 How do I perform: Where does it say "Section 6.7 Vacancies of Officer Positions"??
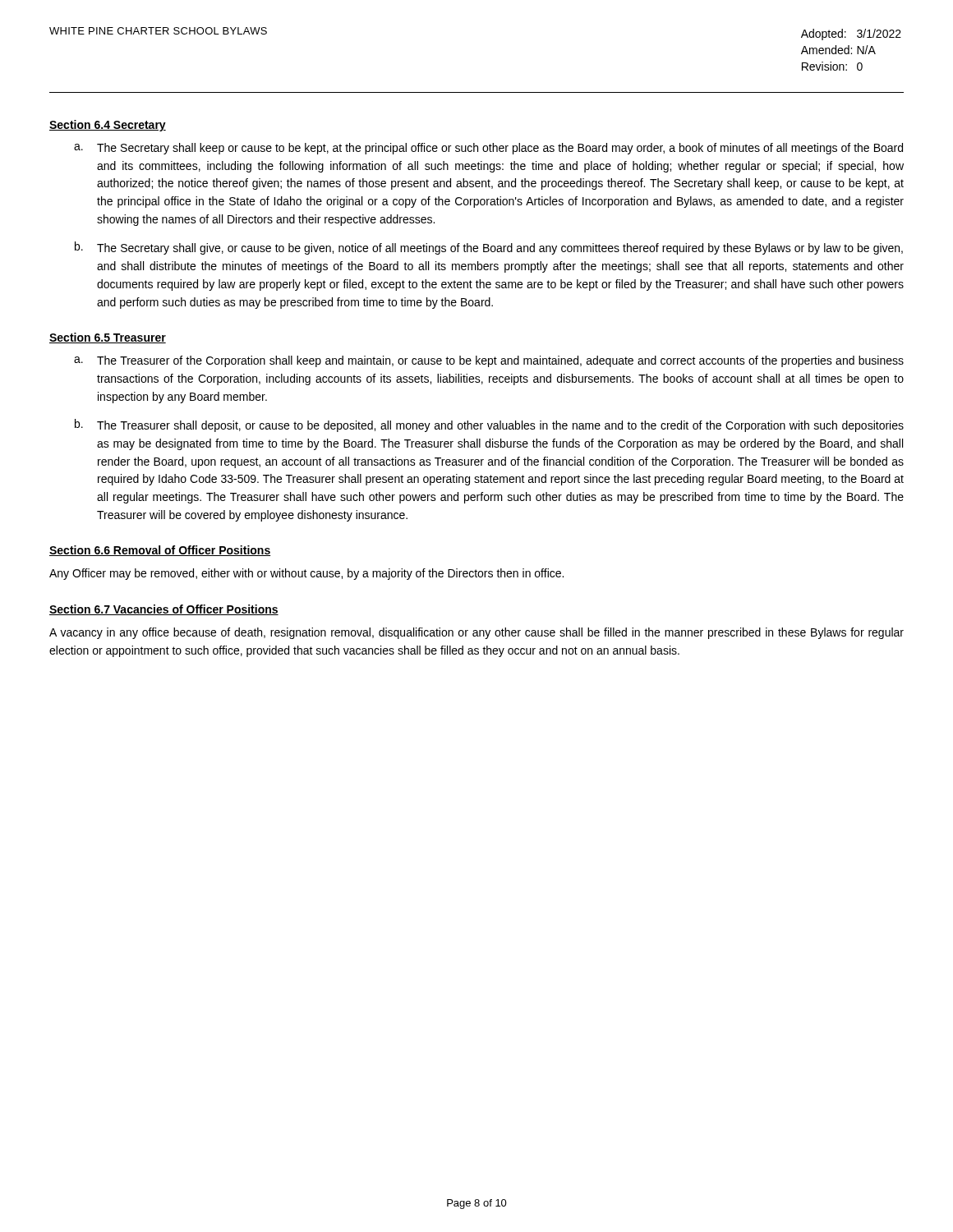point(164,609)
